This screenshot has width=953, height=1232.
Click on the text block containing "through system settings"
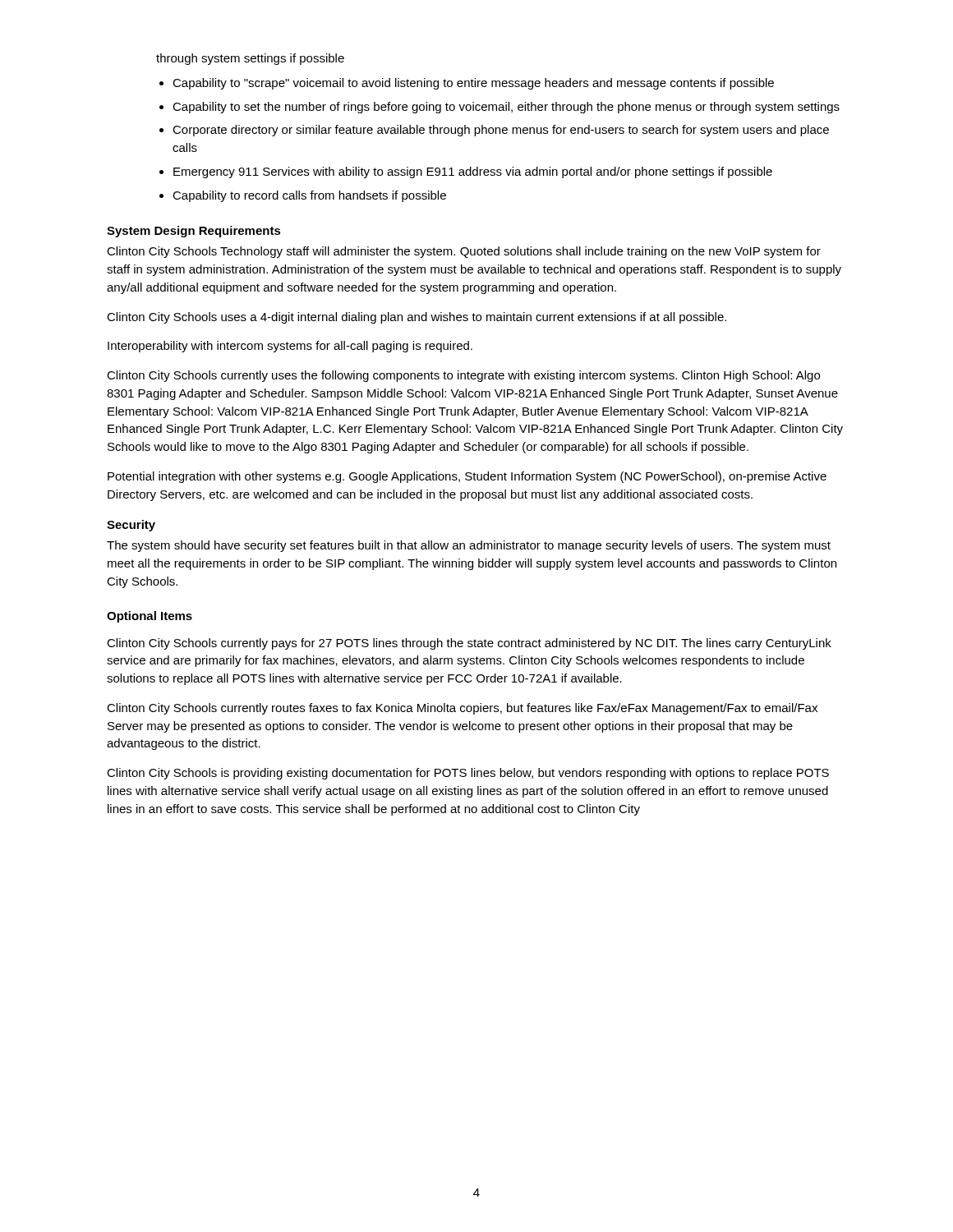click(x=250, y=58)
